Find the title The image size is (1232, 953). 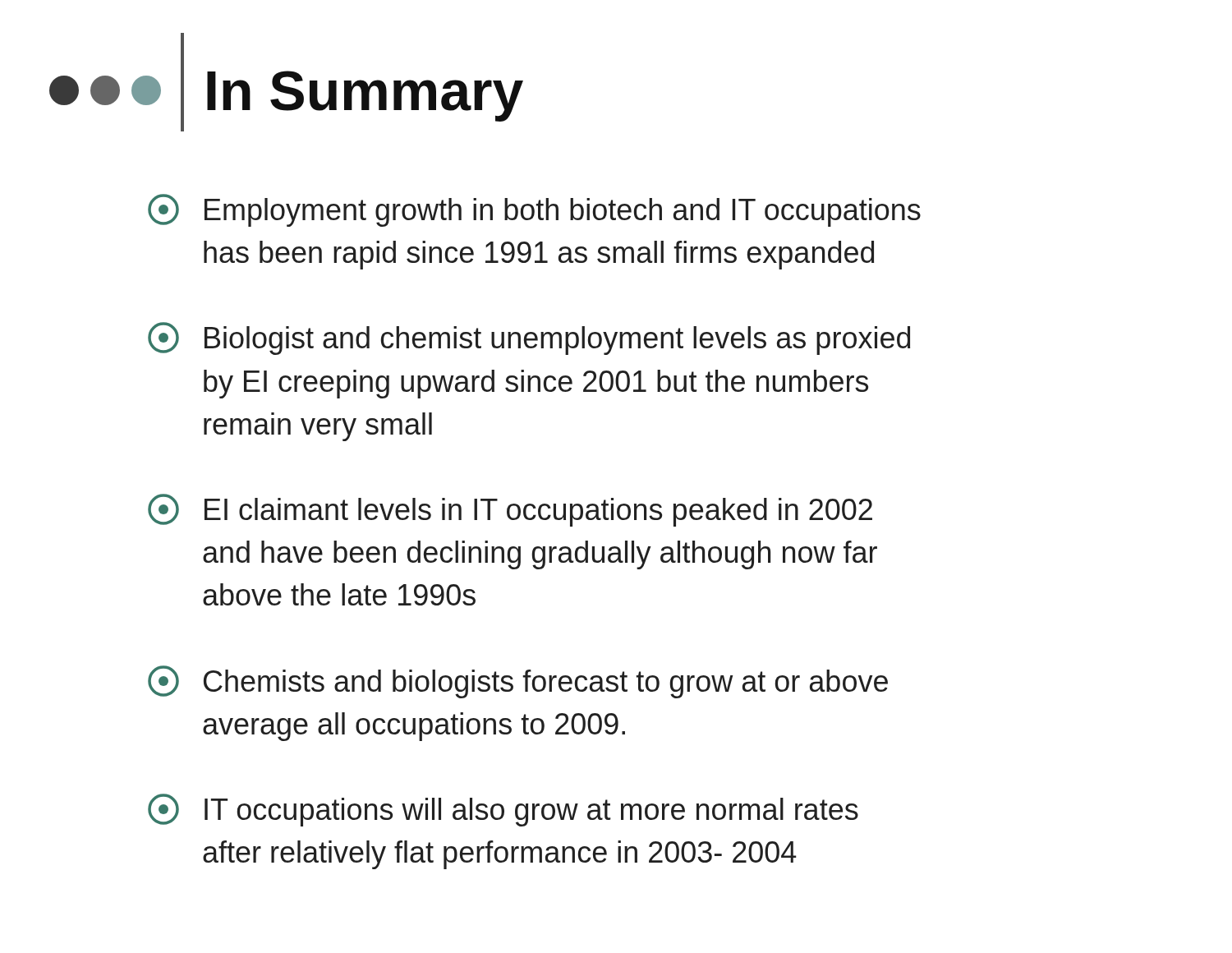(286, 90)
